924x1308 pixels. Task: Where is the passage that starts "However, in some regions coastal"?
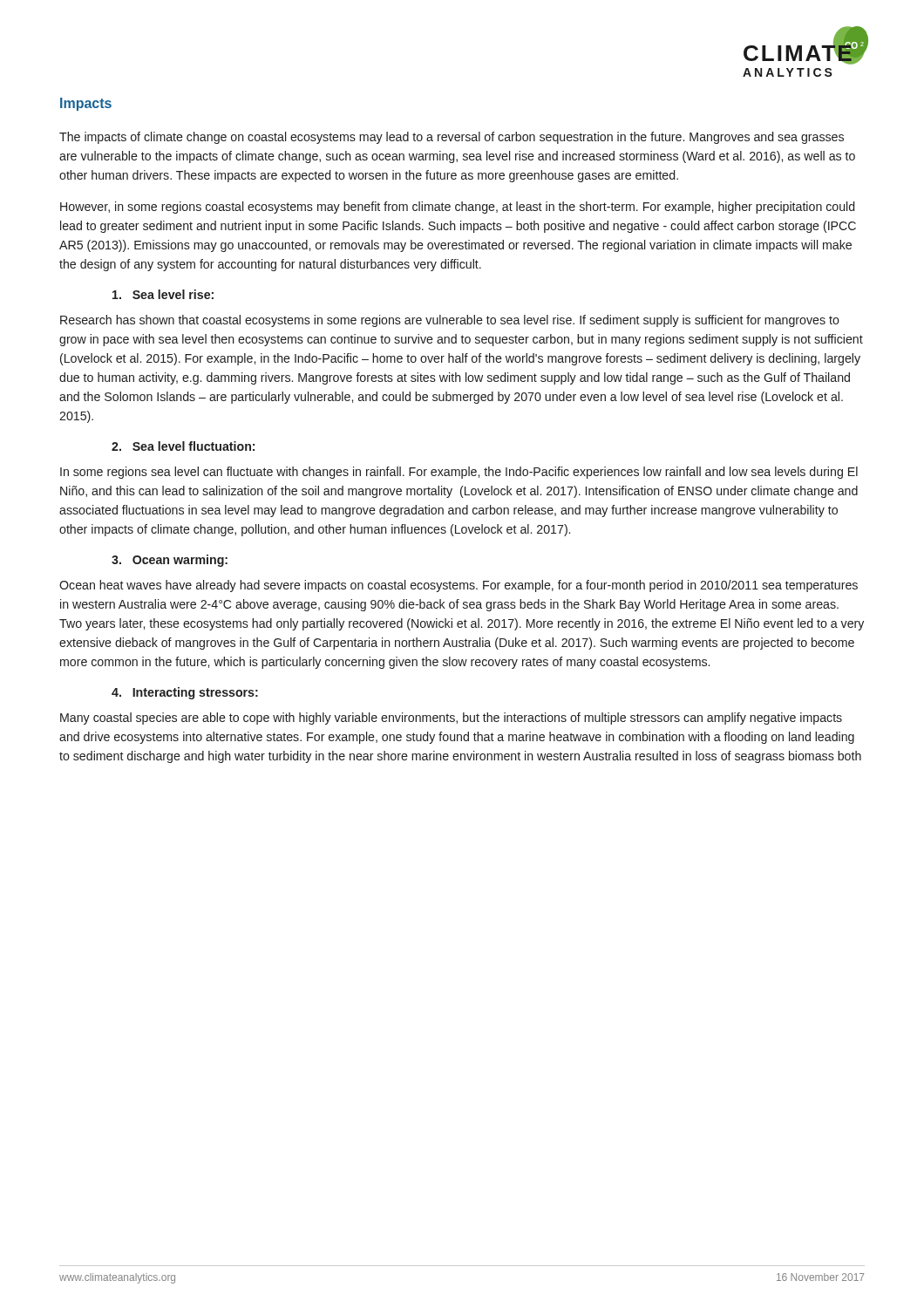[458, 235]
